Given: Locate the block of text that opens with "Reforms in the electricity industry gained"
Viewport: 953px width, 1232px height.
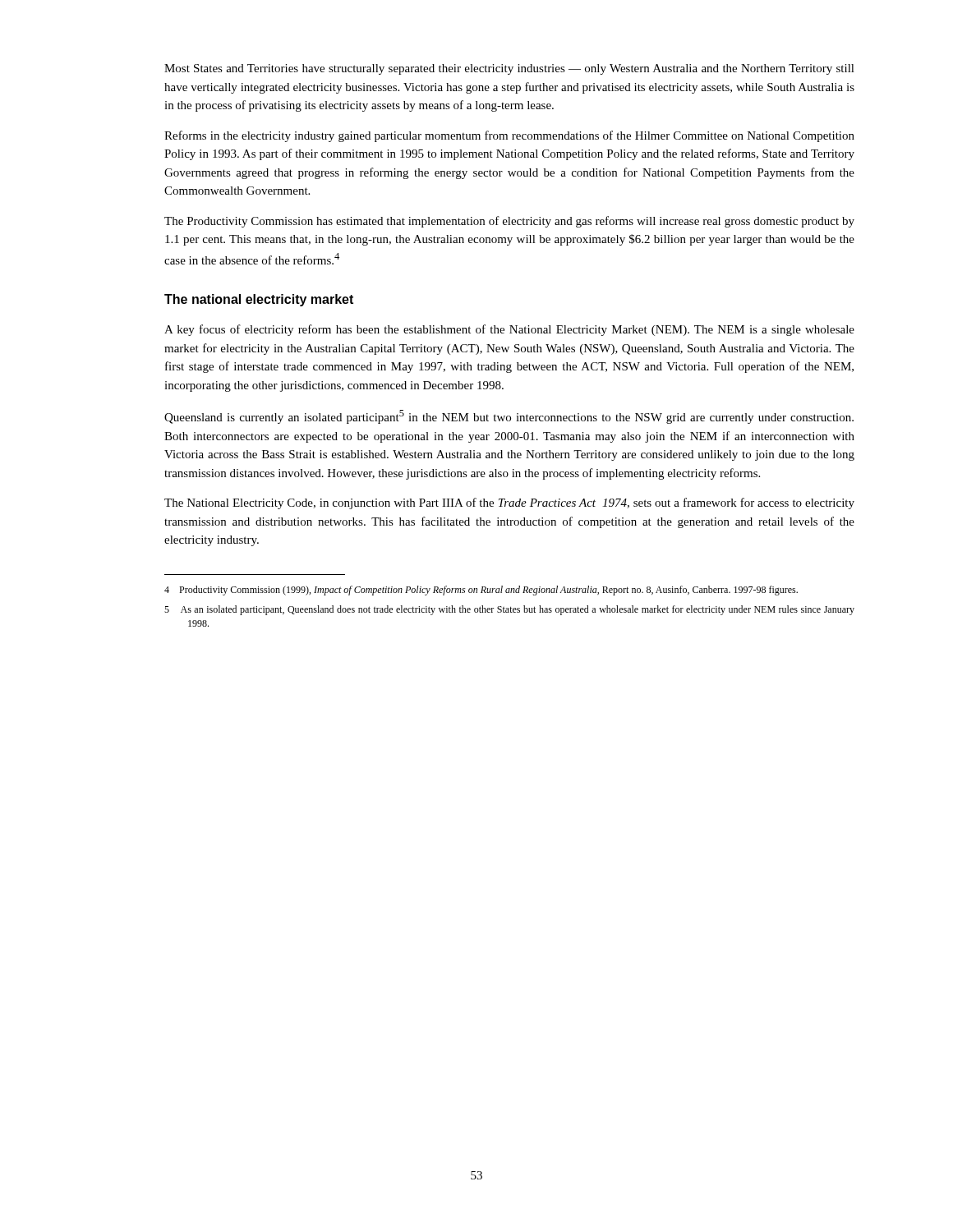Looking at the screenshot, I should click(x=509, y=163).
